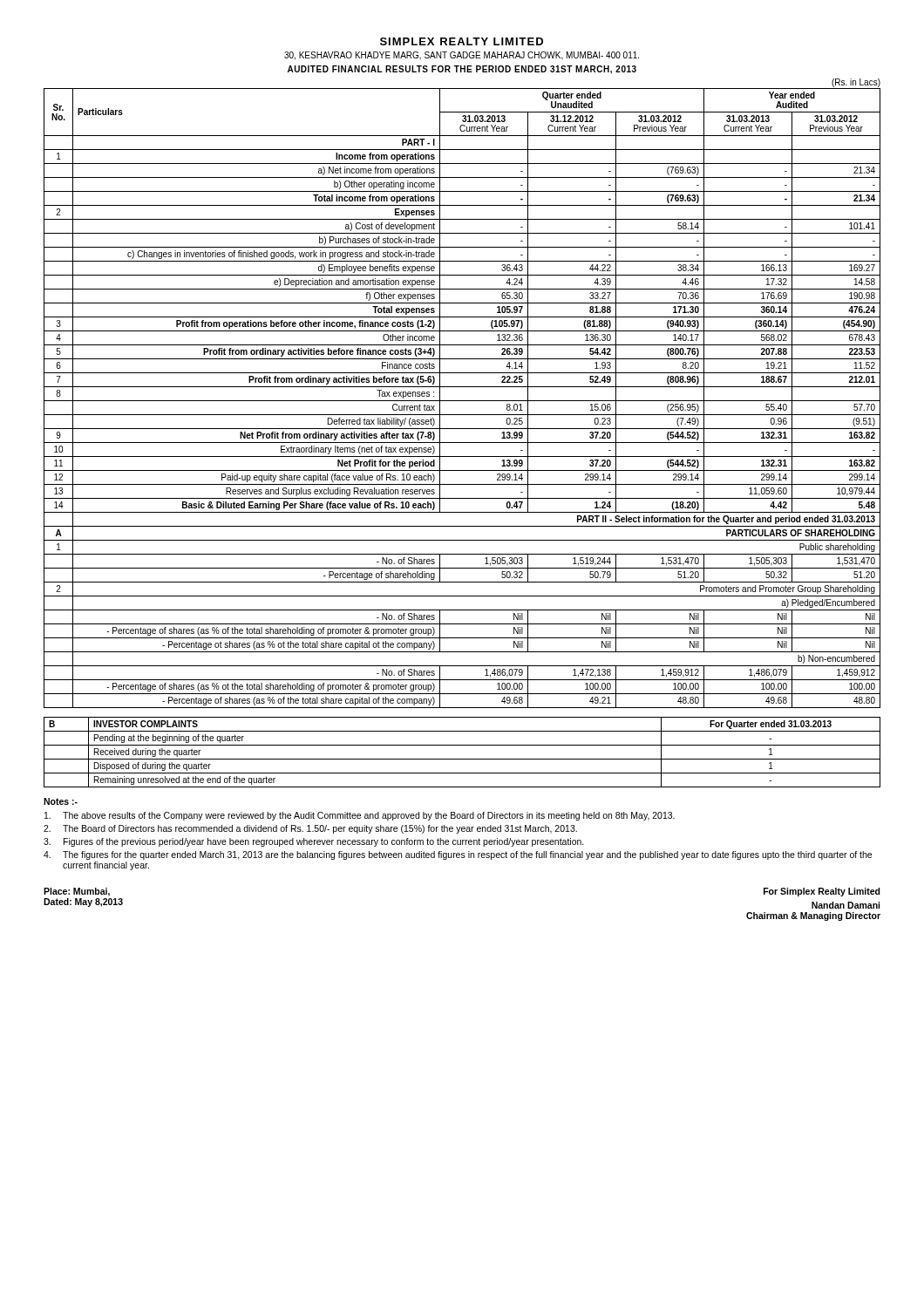The height and width of the screenshot is (1308, 924).
Task: Find the text that reads "For Simplex Realty Limited"
Action: point(822,891)
